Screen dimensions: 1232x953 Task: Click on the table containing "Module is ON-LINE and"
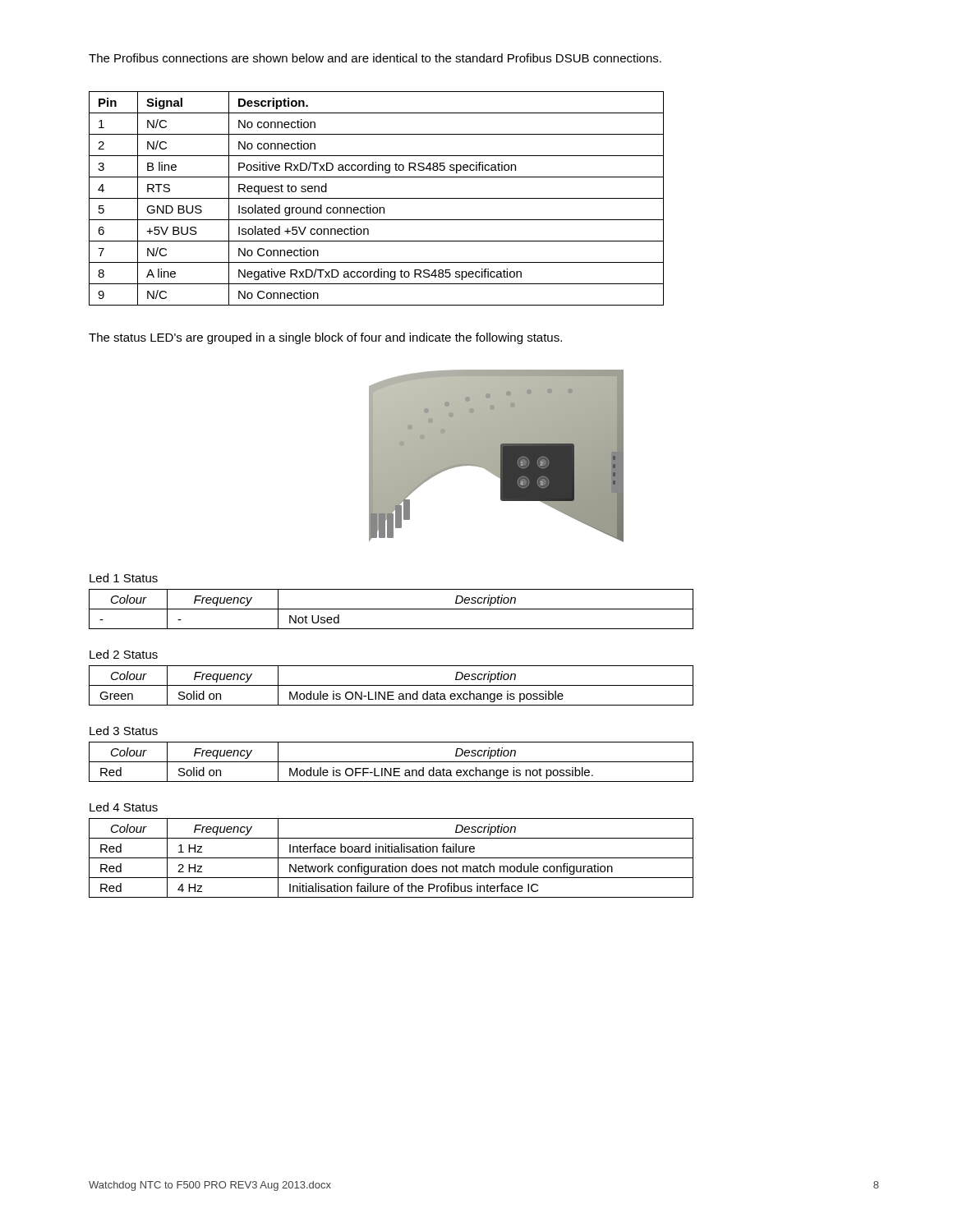click(484, 685)
